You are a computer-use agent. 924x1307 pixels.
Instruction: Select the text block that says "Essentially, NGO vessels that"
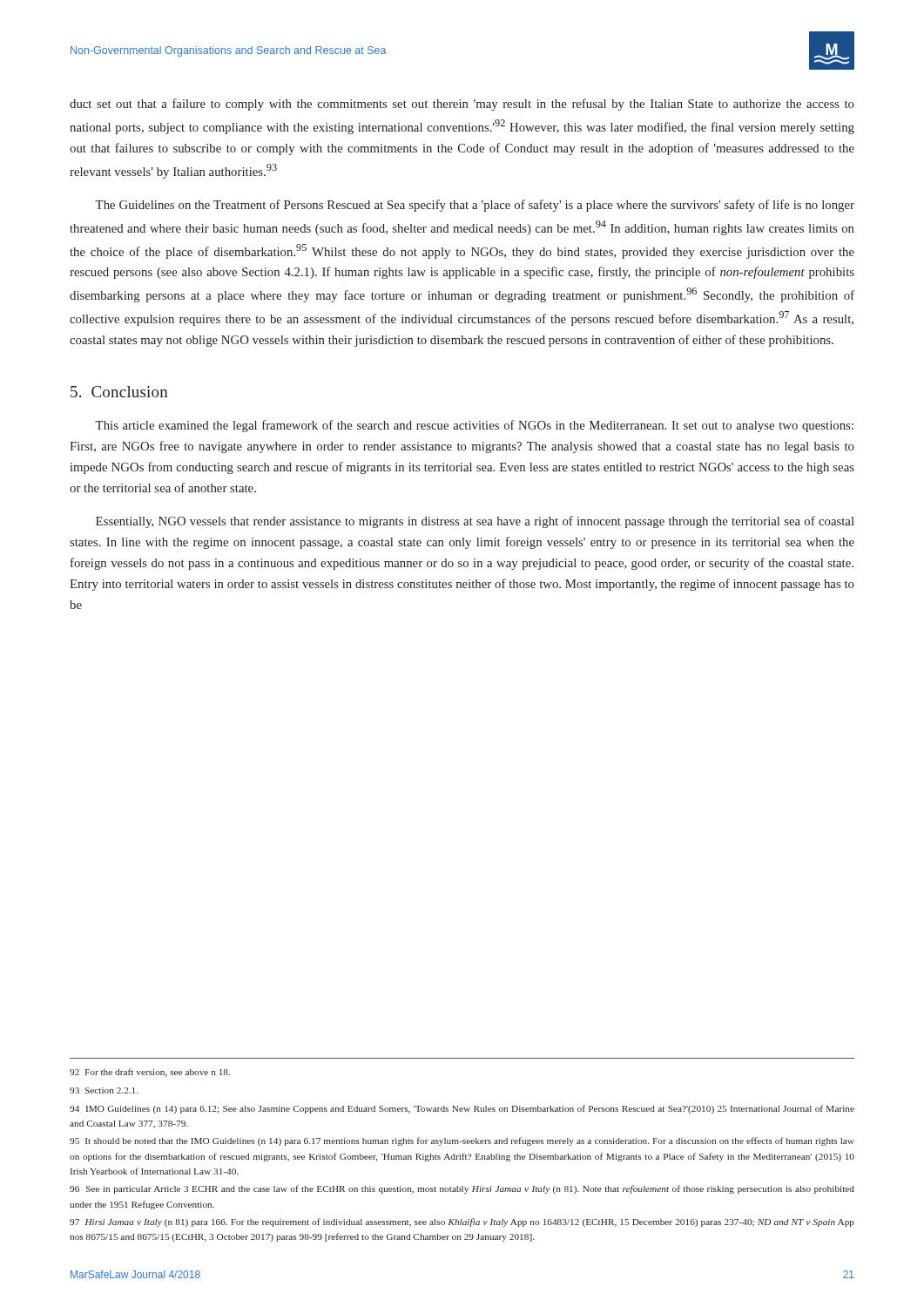pyautogui.click(x=462, y=563)
